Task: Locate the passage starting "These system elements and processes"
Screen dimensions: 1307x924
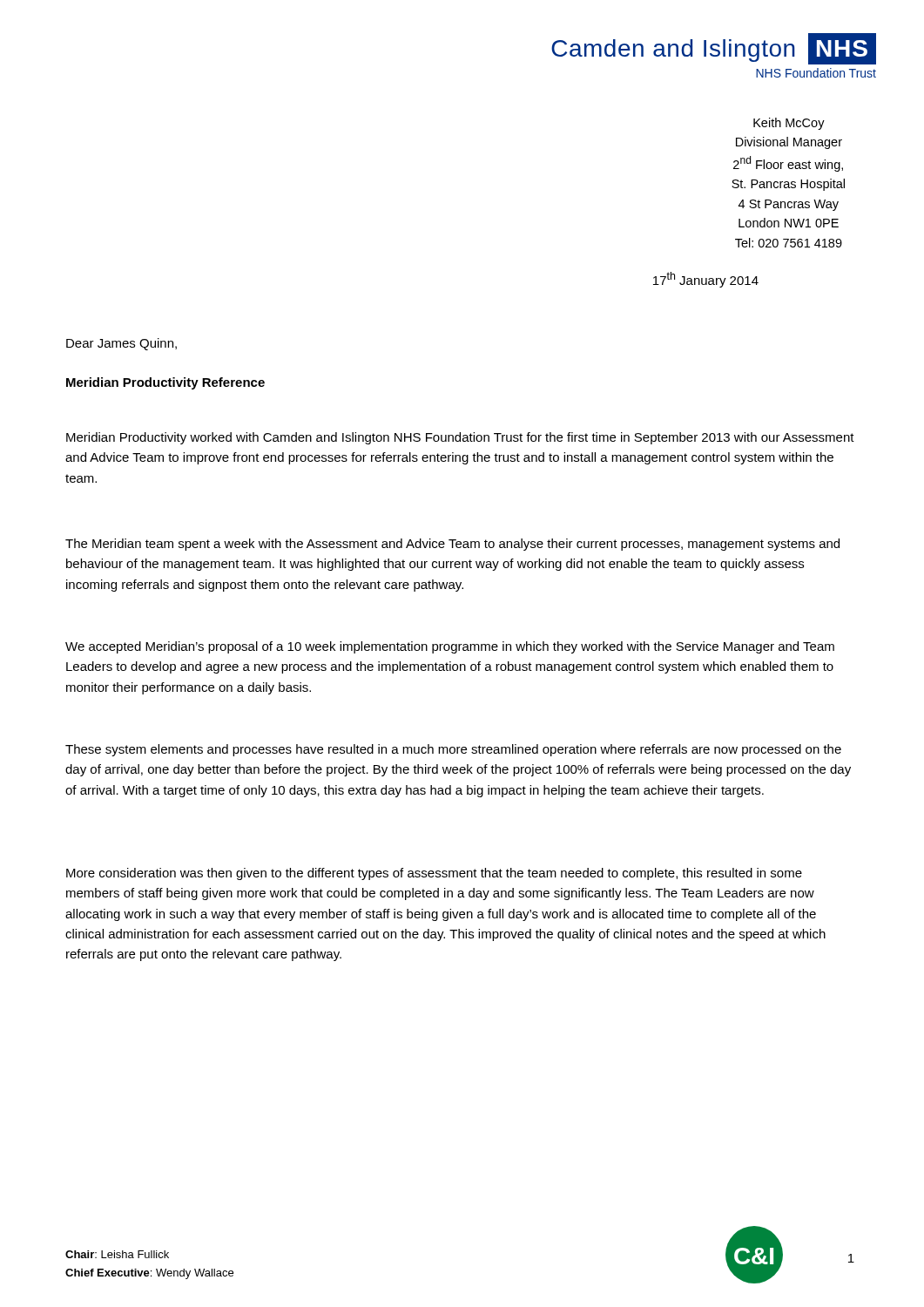Action: point(458,769)
